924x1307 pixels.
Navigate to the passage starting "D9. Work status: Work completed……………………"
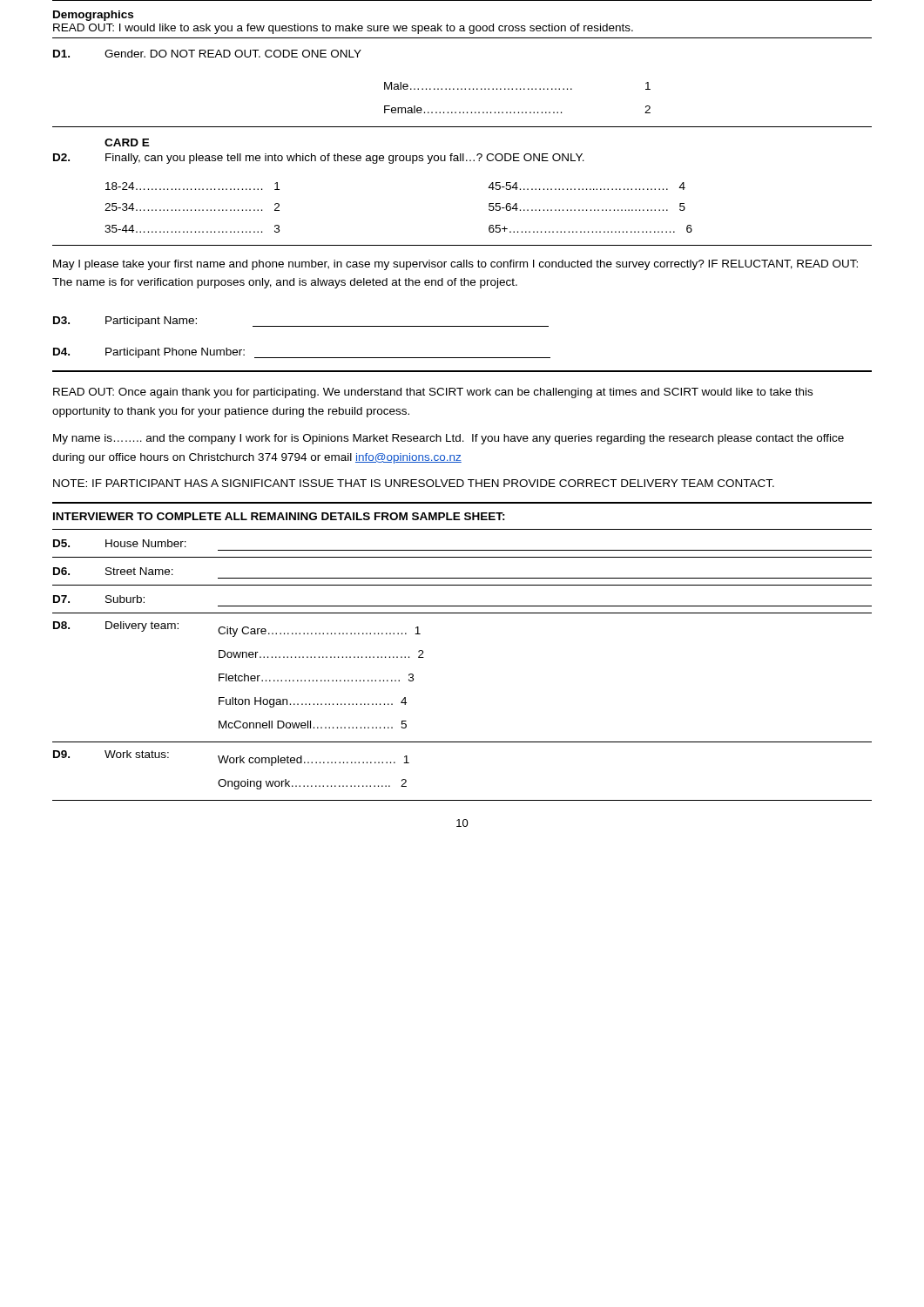coord(231,758)
